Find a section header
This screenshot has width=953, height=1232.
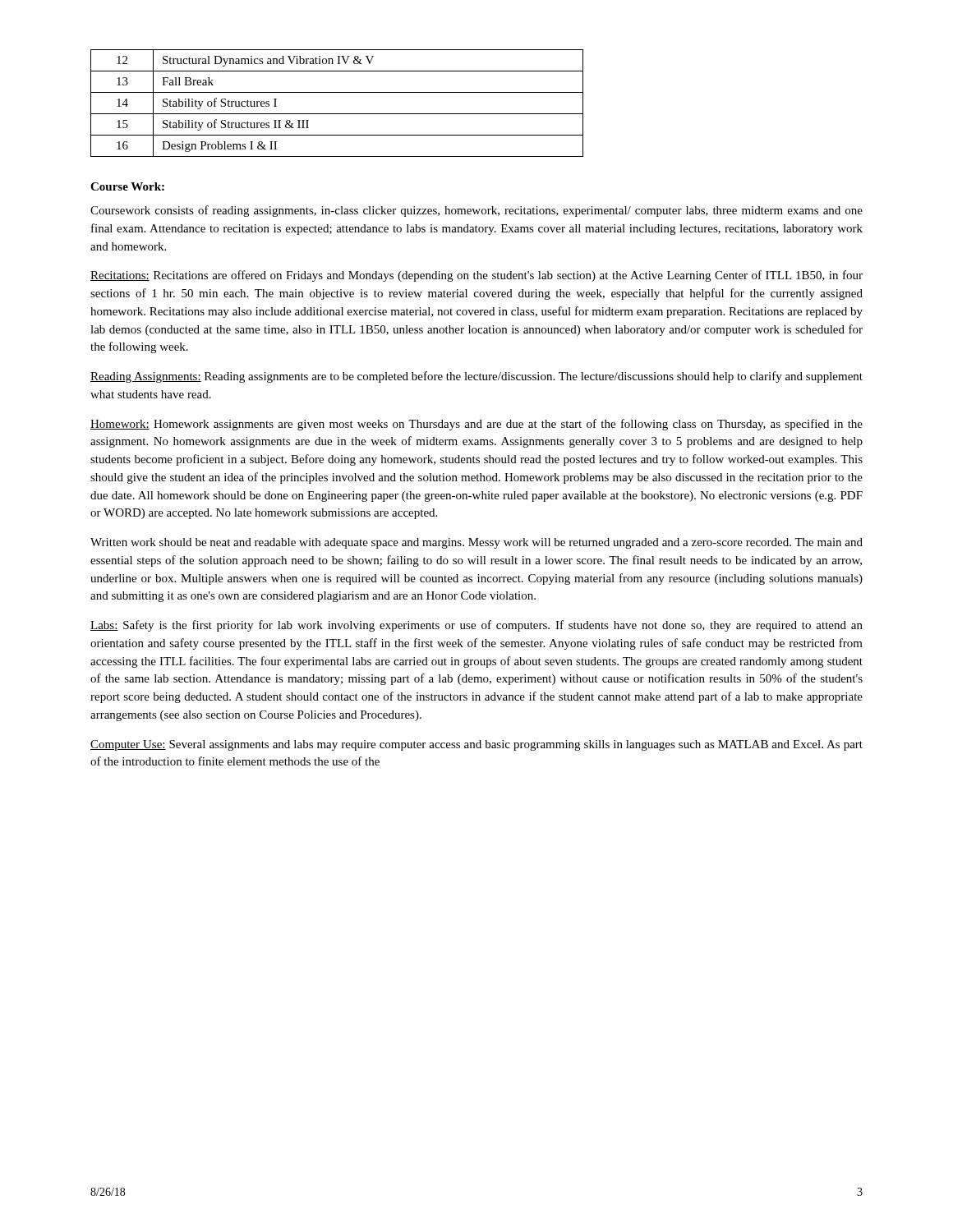[x=128, y=186]
